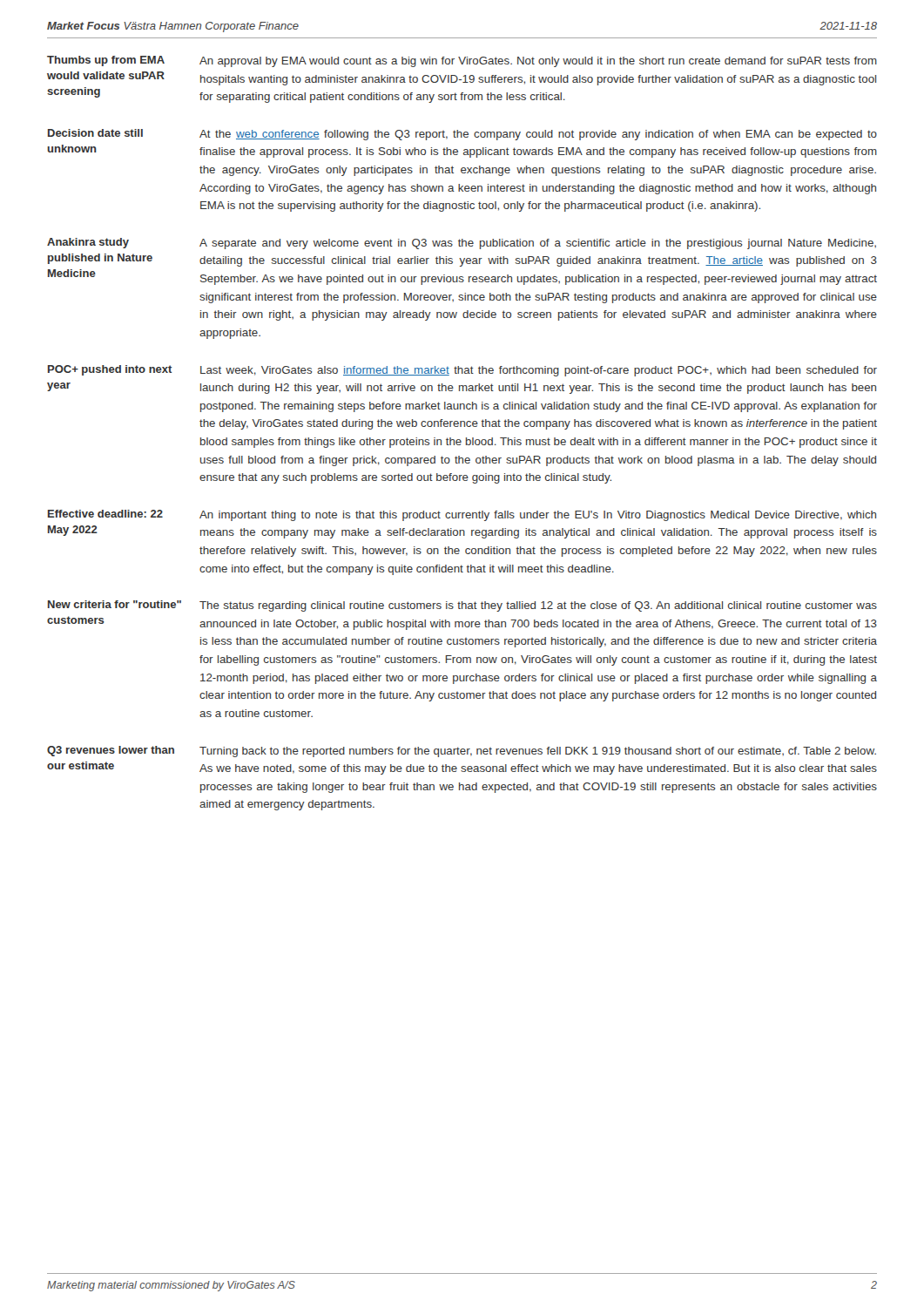Screen dimensions: 1307x924
Task: Select the block starting "Turning back to the reported numbers"
Action: tap(538, 777)
